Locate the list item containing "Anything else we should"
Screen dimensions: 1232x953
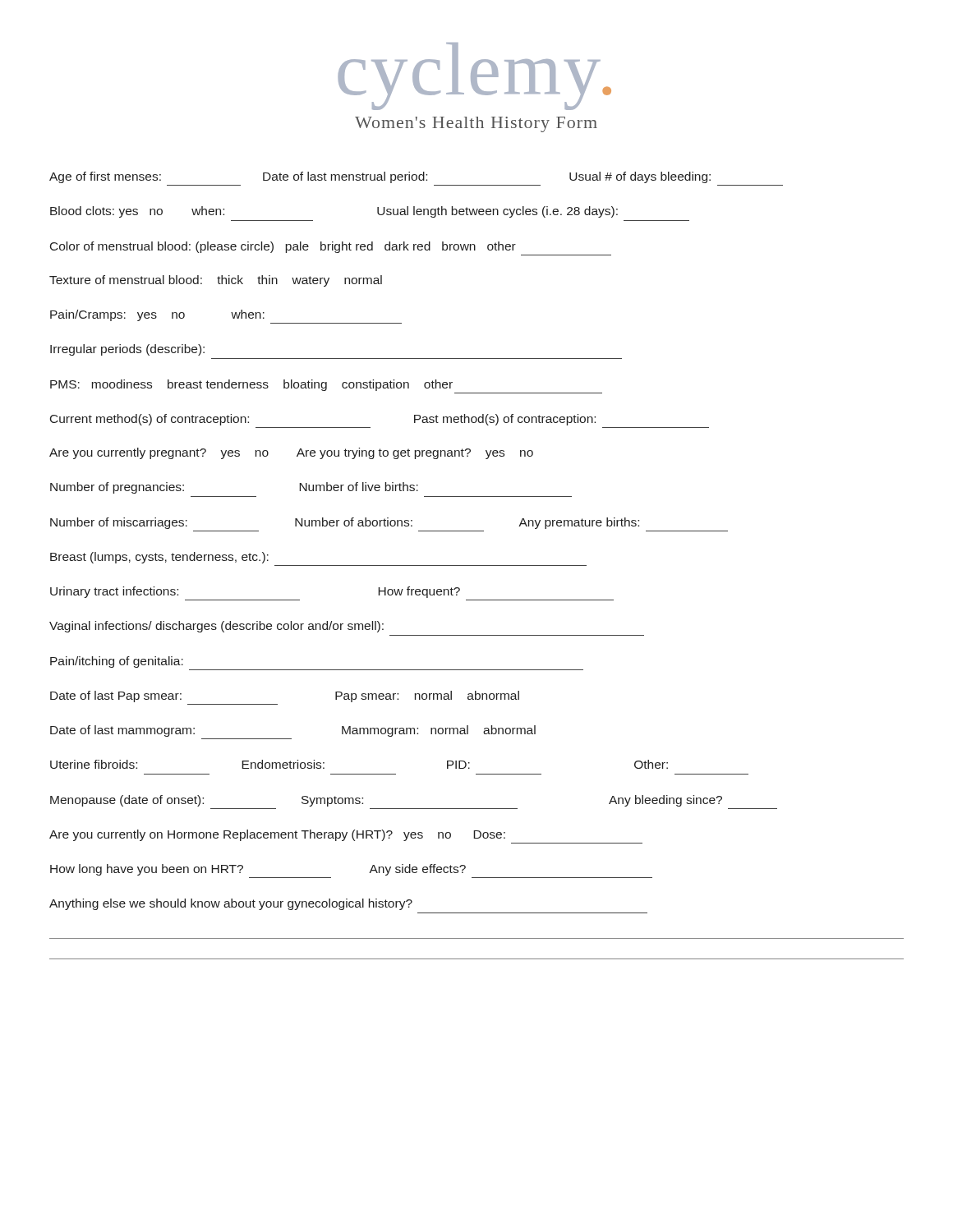click(x=348, y=903)
